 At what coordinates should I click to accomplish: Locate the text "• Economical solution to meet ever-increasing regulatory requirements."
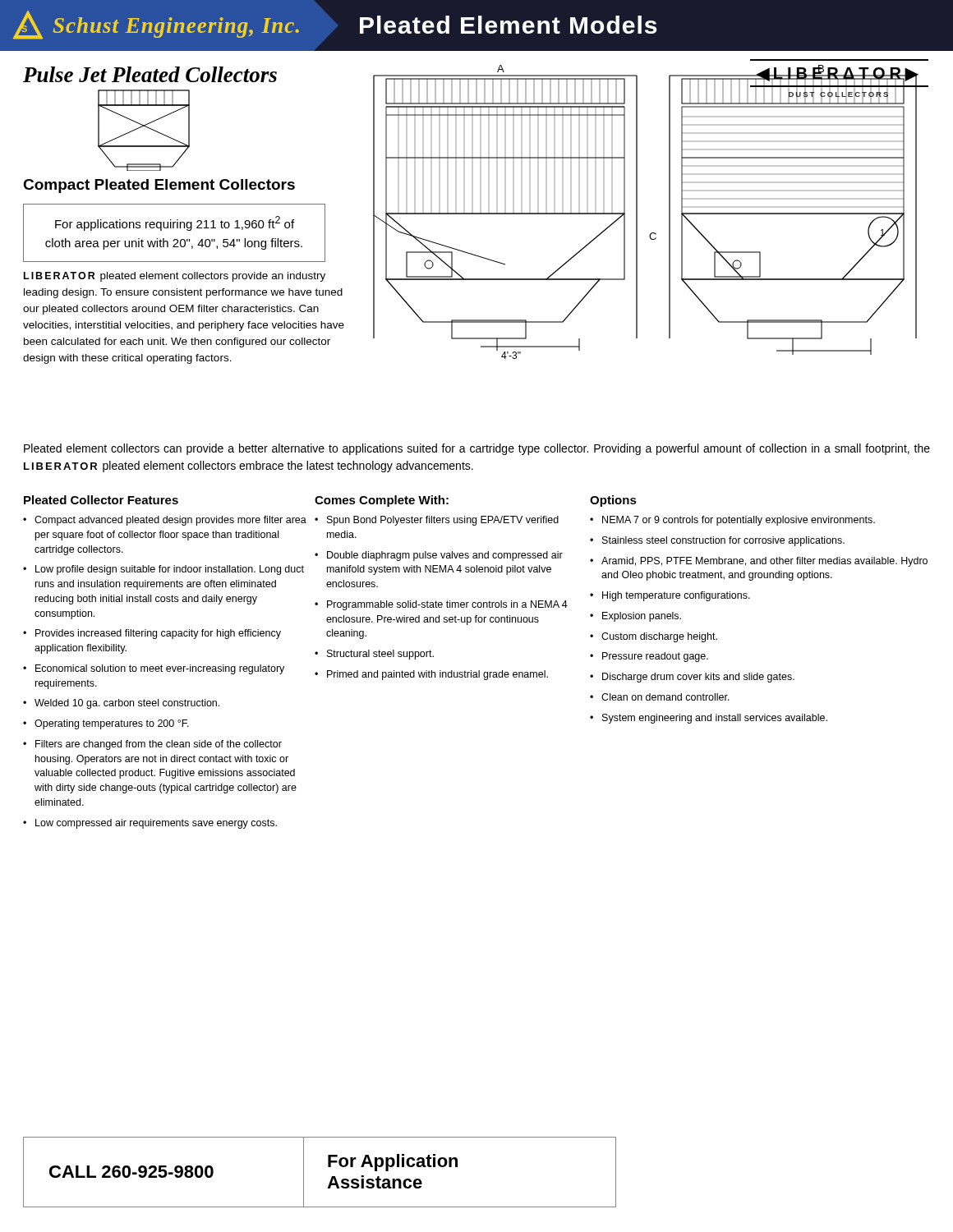154,675
